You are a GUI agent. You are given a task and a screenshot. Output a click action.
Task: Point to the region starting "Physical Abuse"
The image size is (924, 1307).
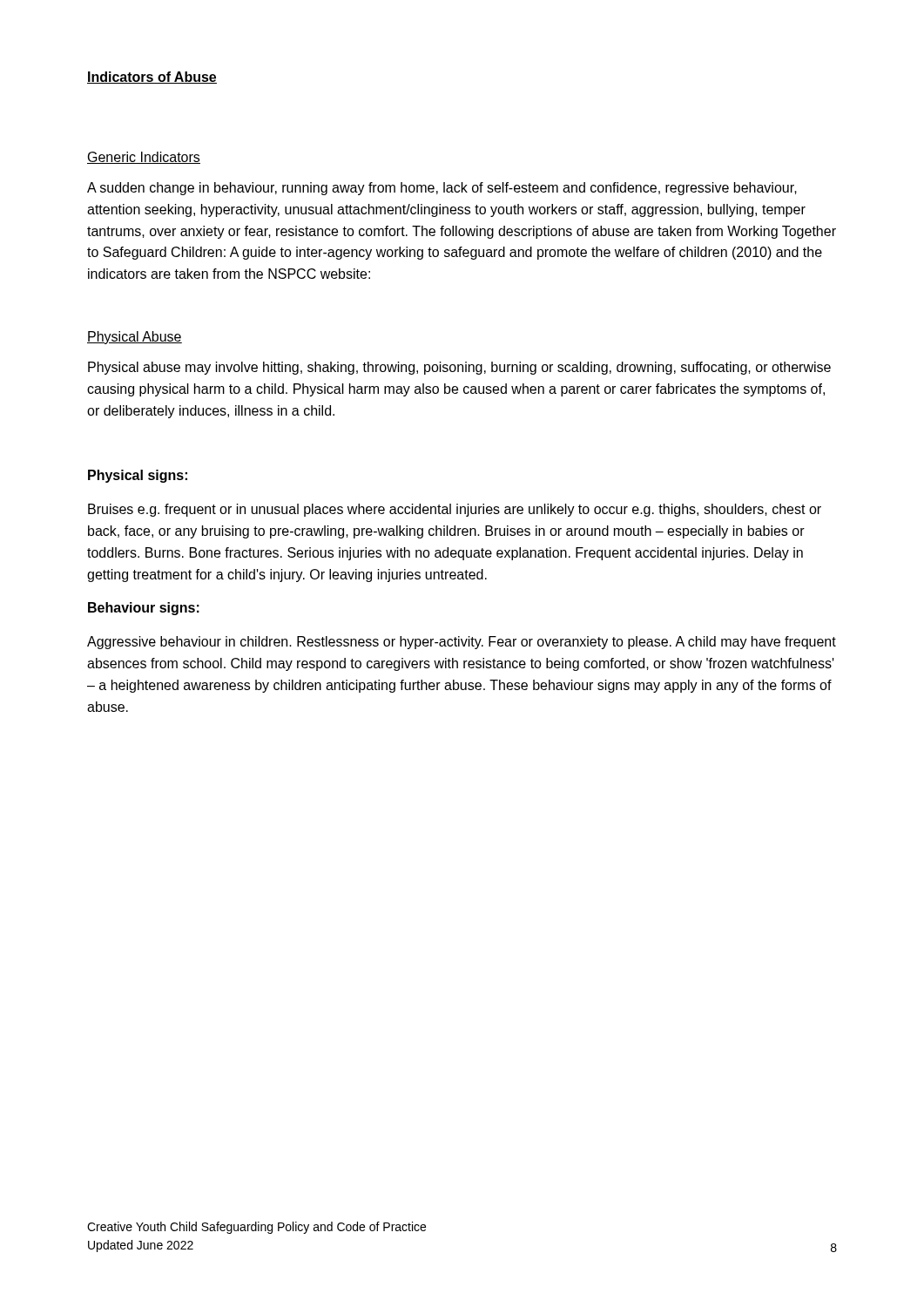click(x=134, y=337)
